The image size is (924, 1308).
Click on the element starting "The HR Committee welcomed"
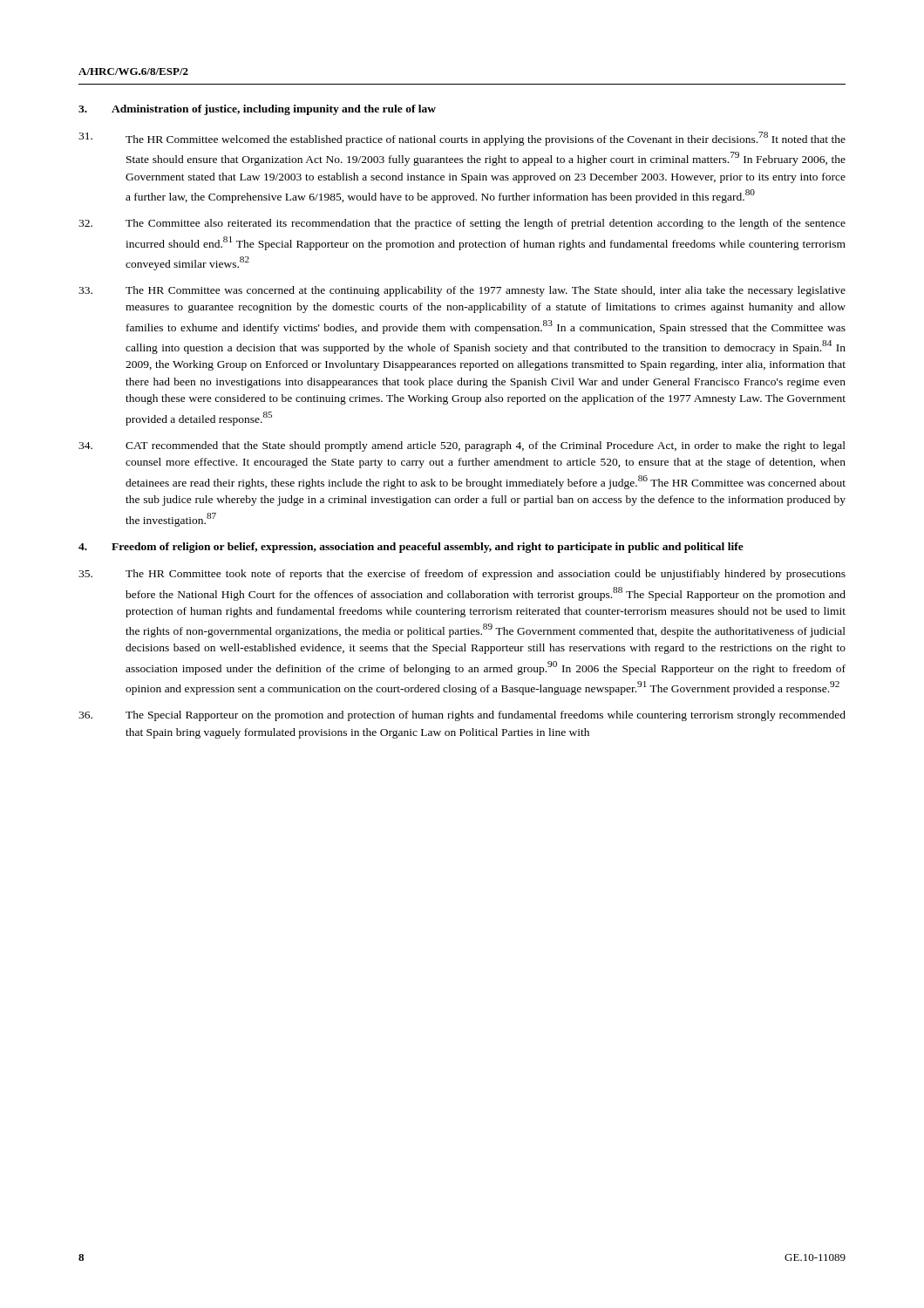tap(462, 166)
